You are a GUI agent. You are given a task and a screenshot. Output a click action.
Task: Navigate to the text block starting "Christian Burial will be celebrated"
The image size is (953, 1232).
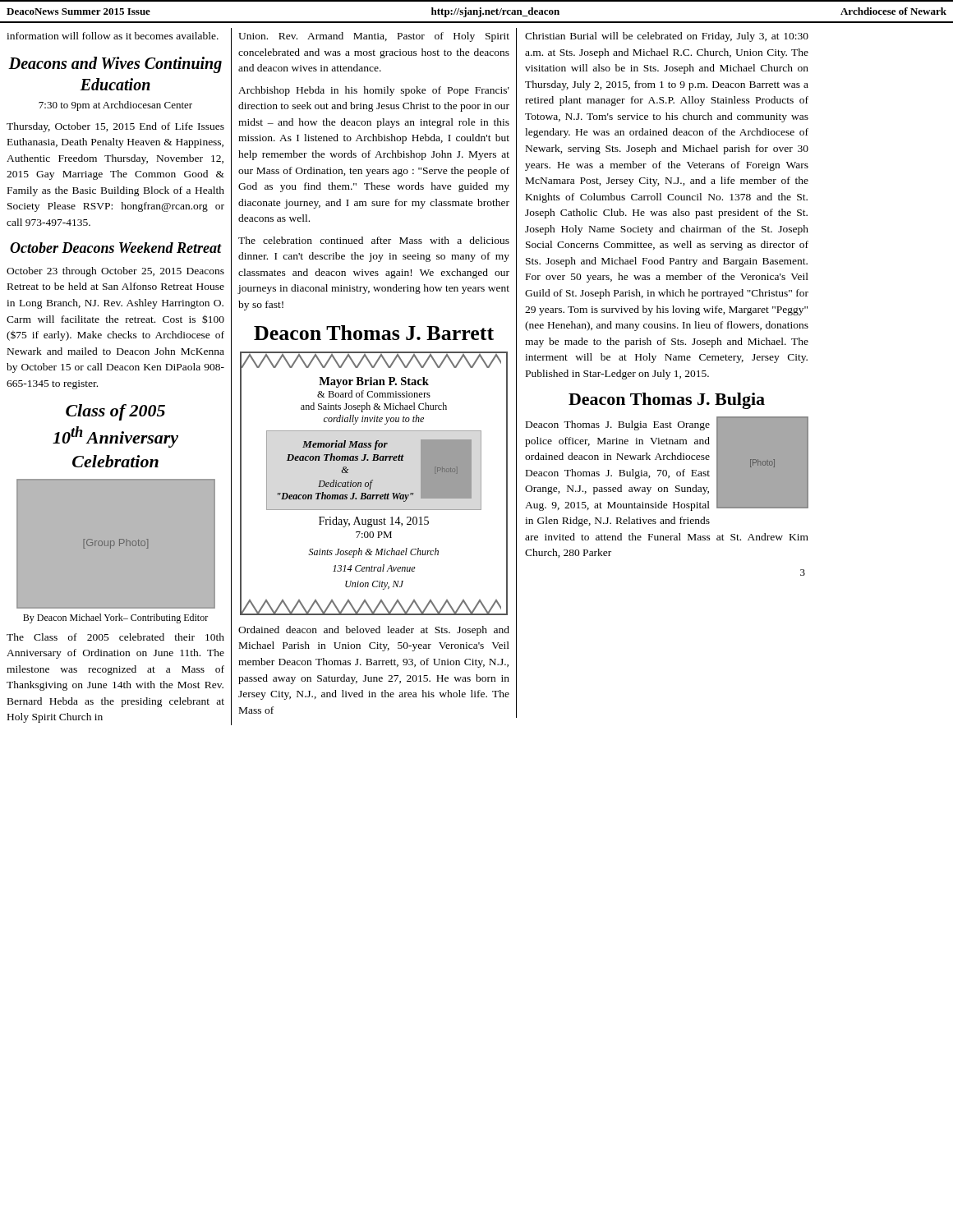click(667, 204)
